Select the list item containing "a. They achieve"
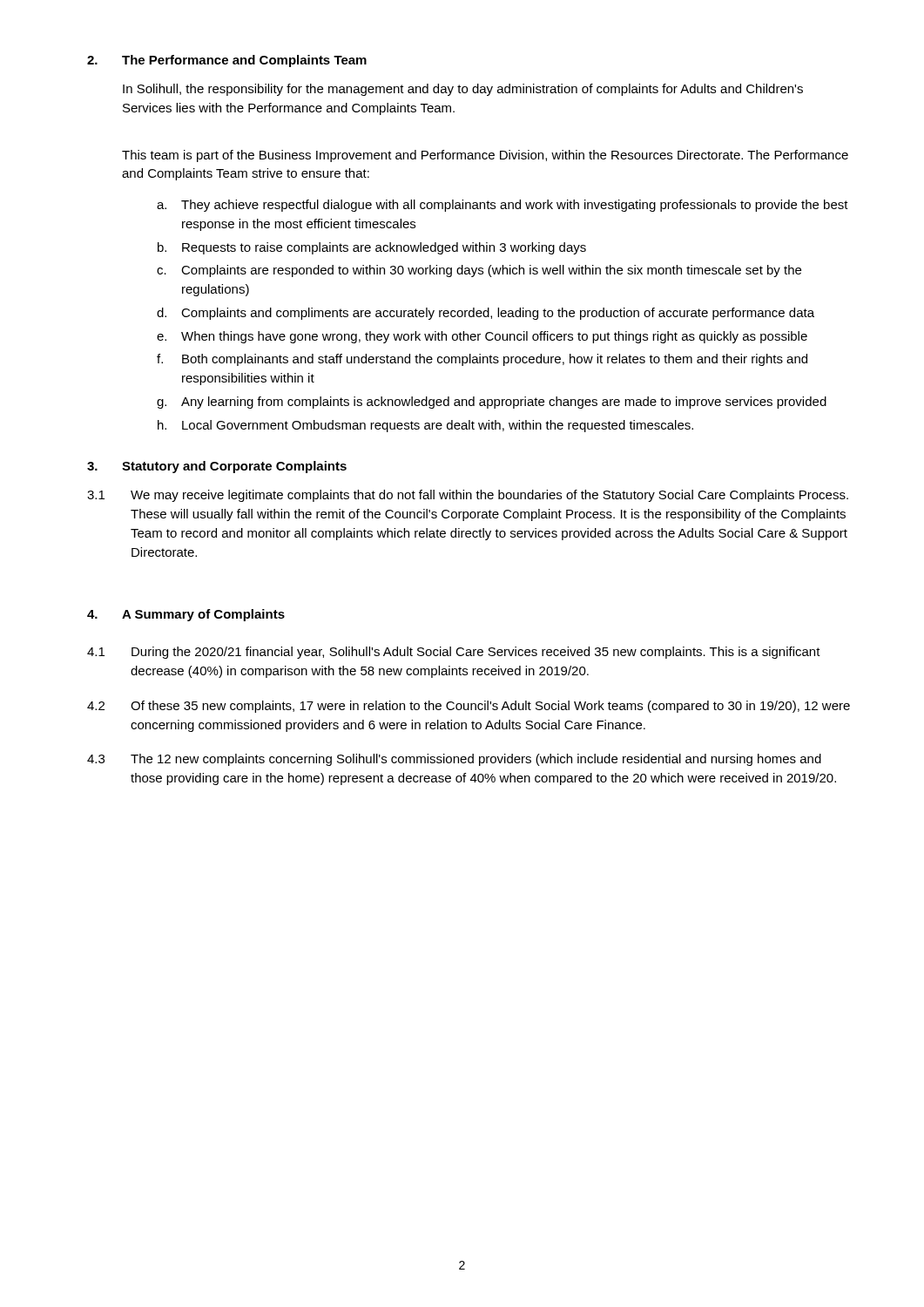The width and height of the screenshot is (924, 1307). pyautogui.click(x=506, y=214)
